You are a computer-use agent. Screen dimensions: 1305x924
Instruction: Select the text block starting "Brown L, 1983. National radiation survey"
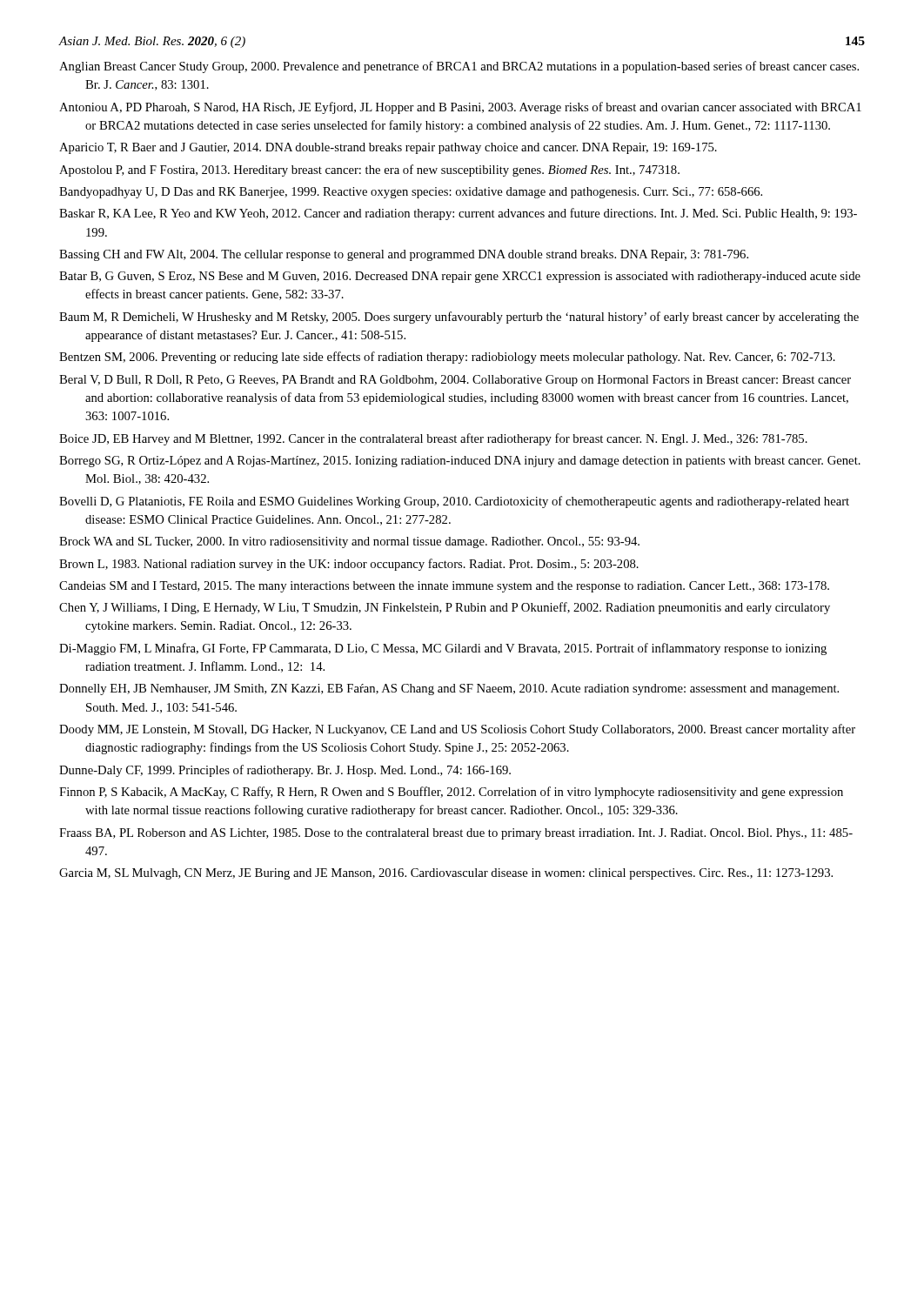point(349,563)
